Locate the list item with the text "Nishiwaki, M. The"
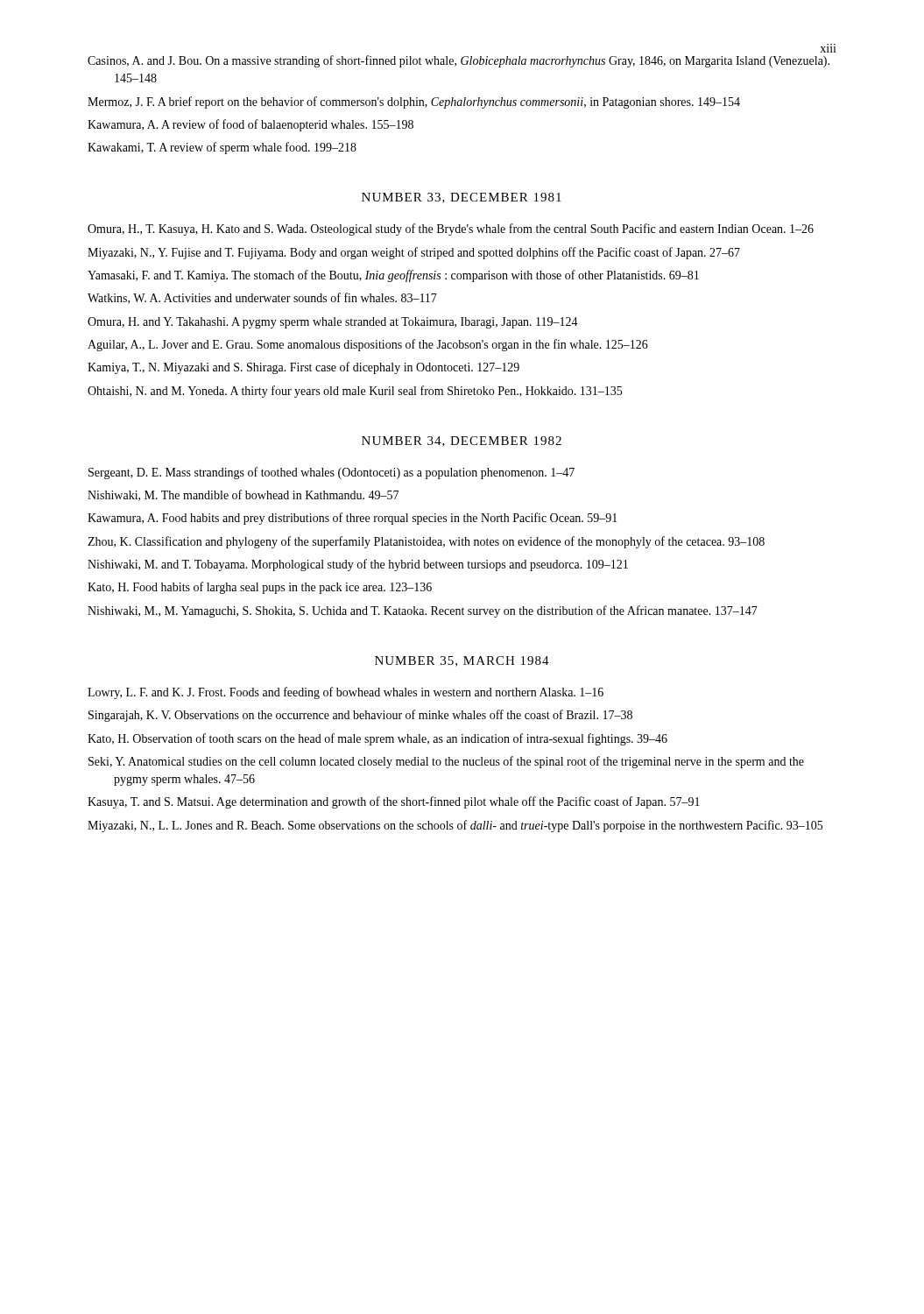Image resolution: width=924 pixels, height=1314 pixels. pos(243,496)
